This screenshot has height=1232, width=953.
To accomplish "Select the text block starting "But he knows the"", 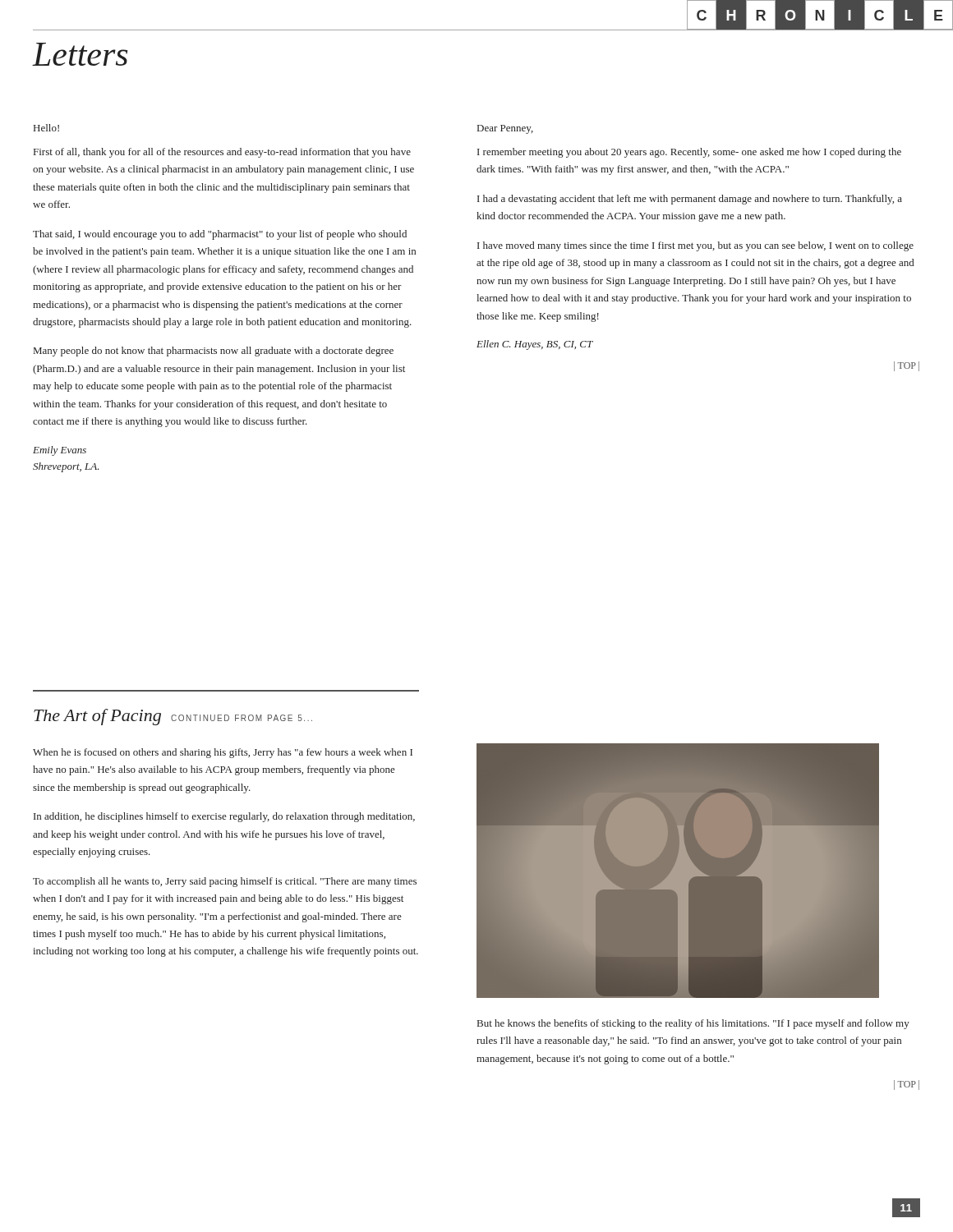I will pyautogui.click(x=693, y=1041).
